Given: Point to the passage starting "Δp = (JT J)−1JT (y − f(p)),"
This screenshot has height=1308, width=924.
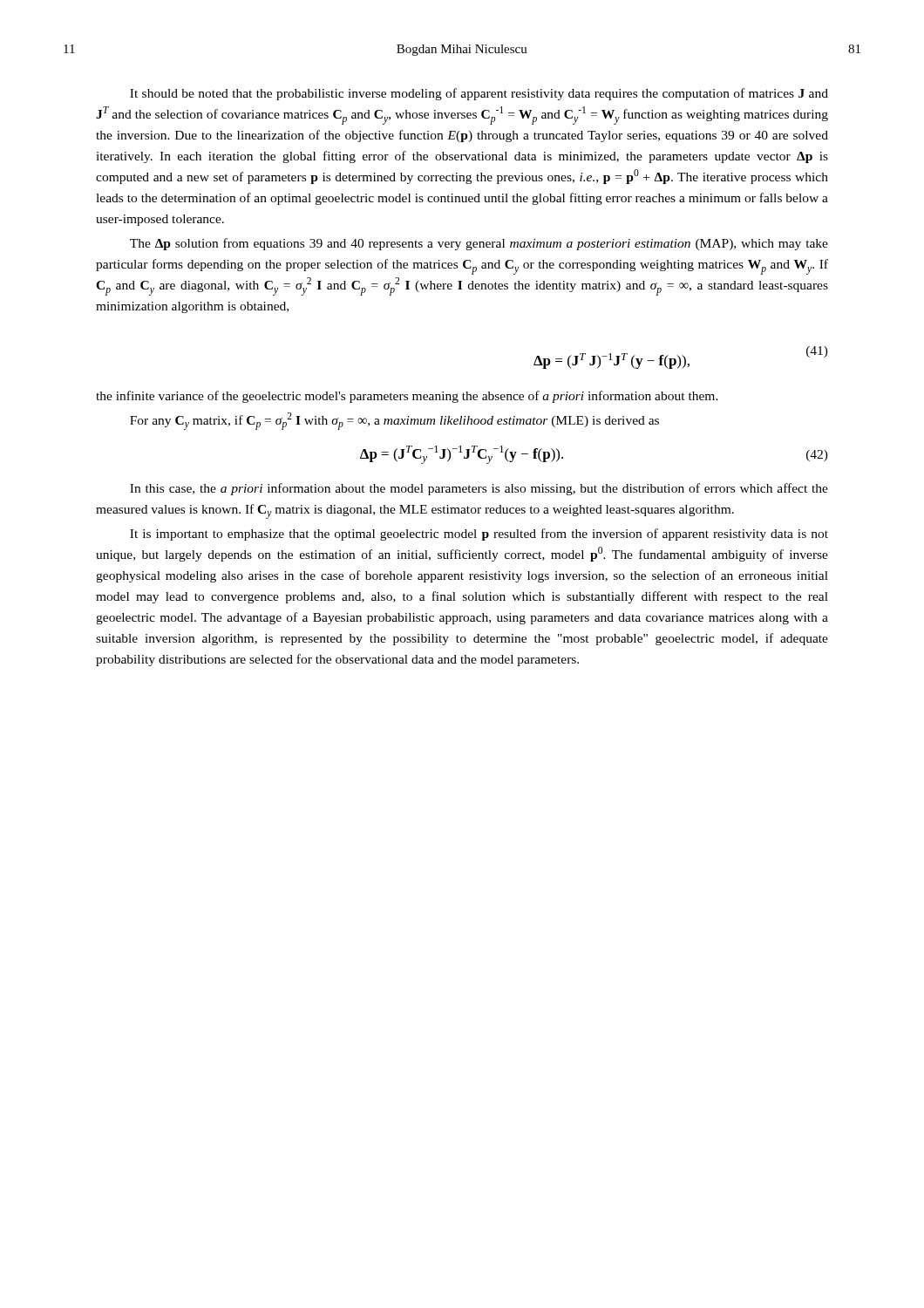Looking at the screenshot, I should point(681,358).
